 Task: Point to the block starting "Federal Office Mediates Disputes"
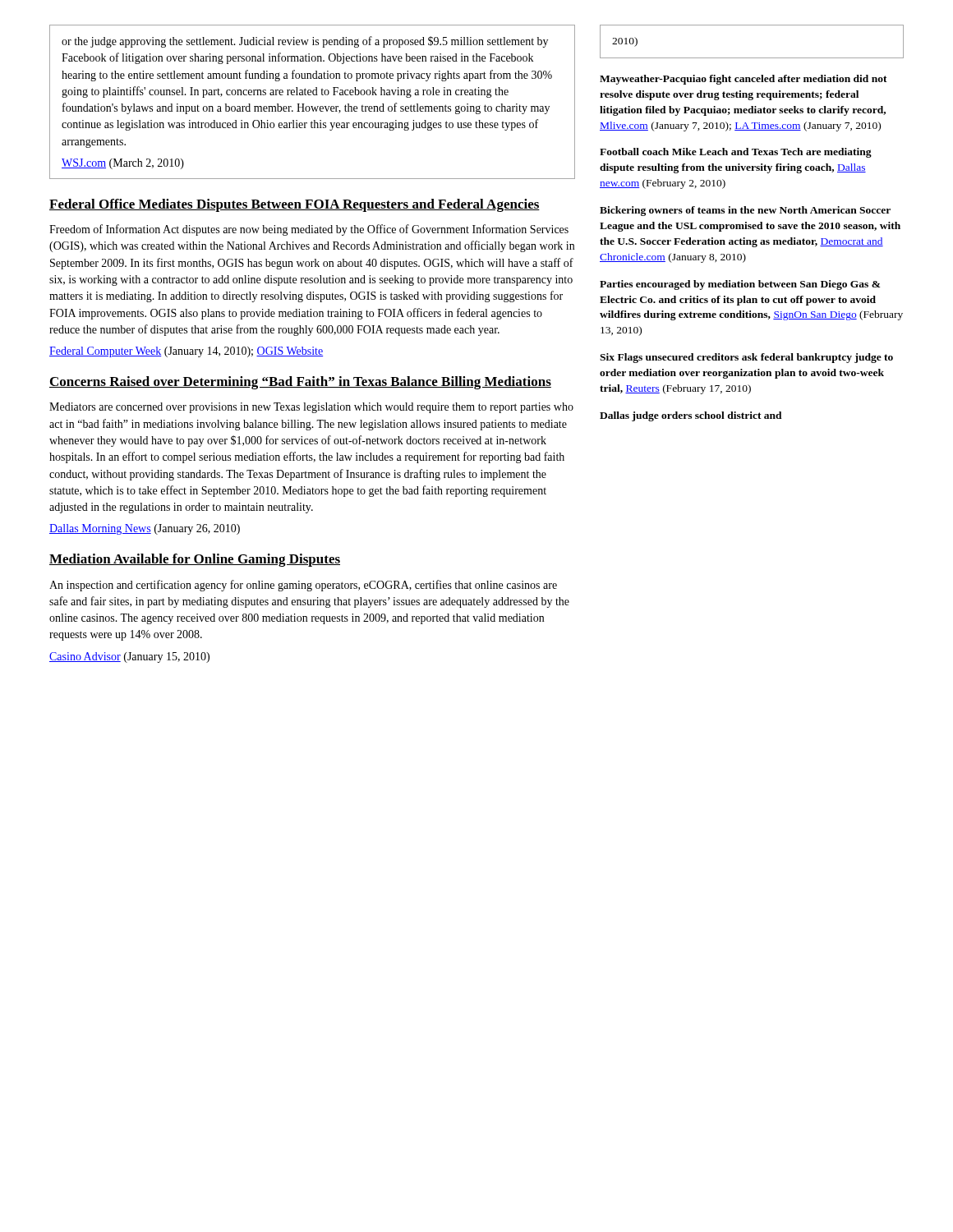(294, 204)
